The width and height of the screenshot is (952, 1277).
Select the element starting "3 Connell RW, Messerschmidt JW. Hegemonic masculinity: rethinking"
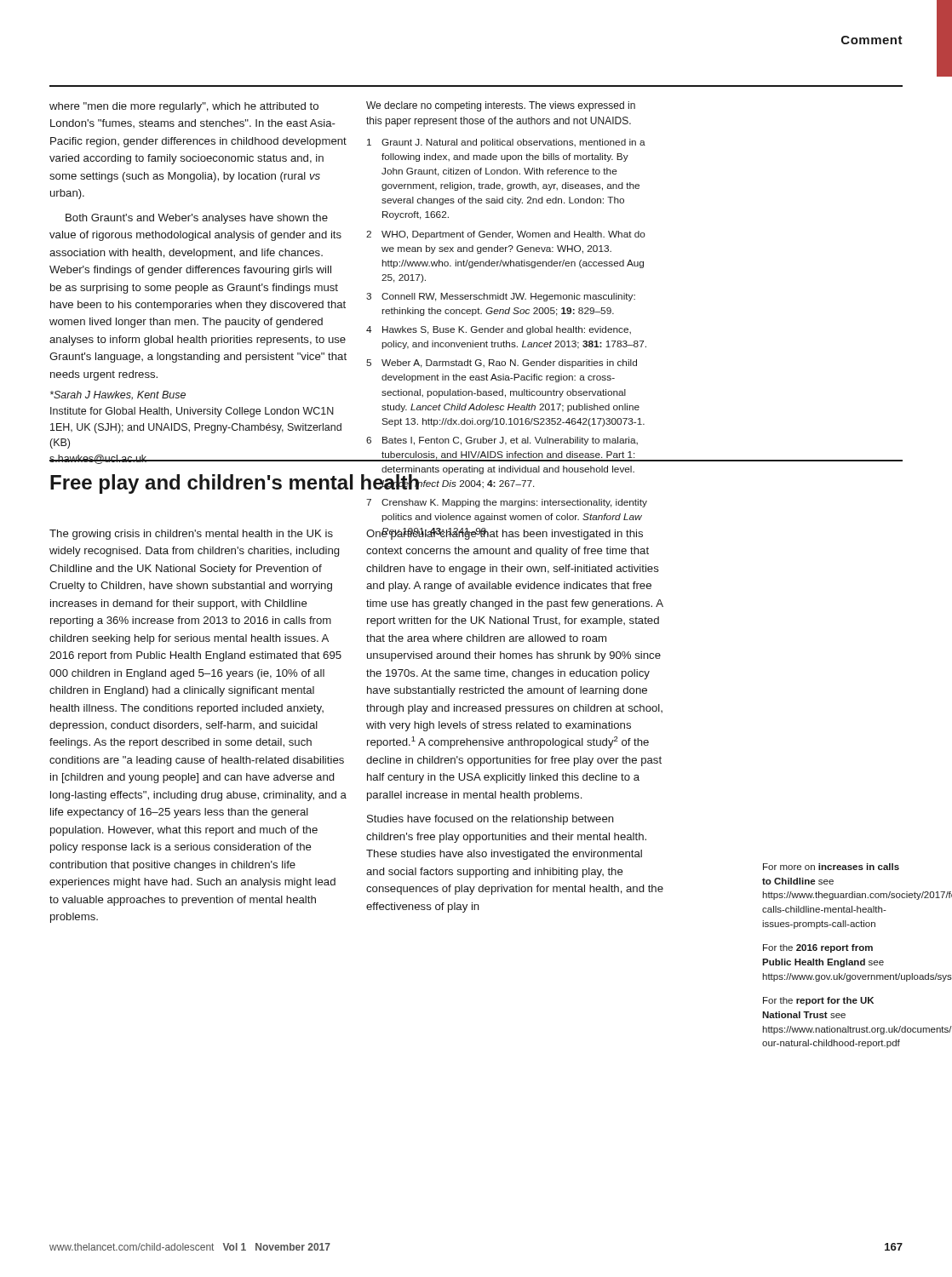[x=507, y=304]
